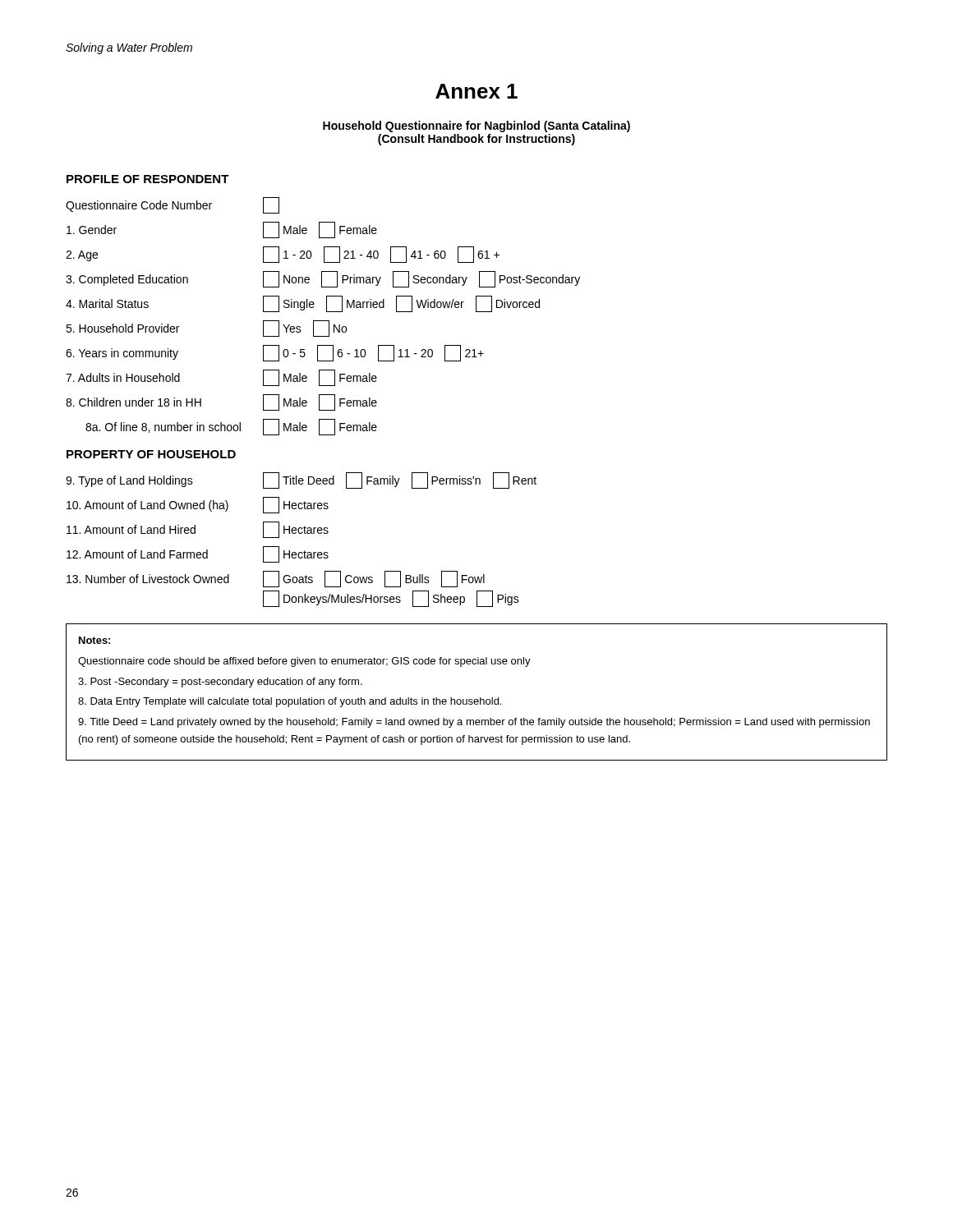Select the block starting "Amount of Land Farmed Hectares"
The width and height of the screenshot is (953, 1232).
point(197,554)
